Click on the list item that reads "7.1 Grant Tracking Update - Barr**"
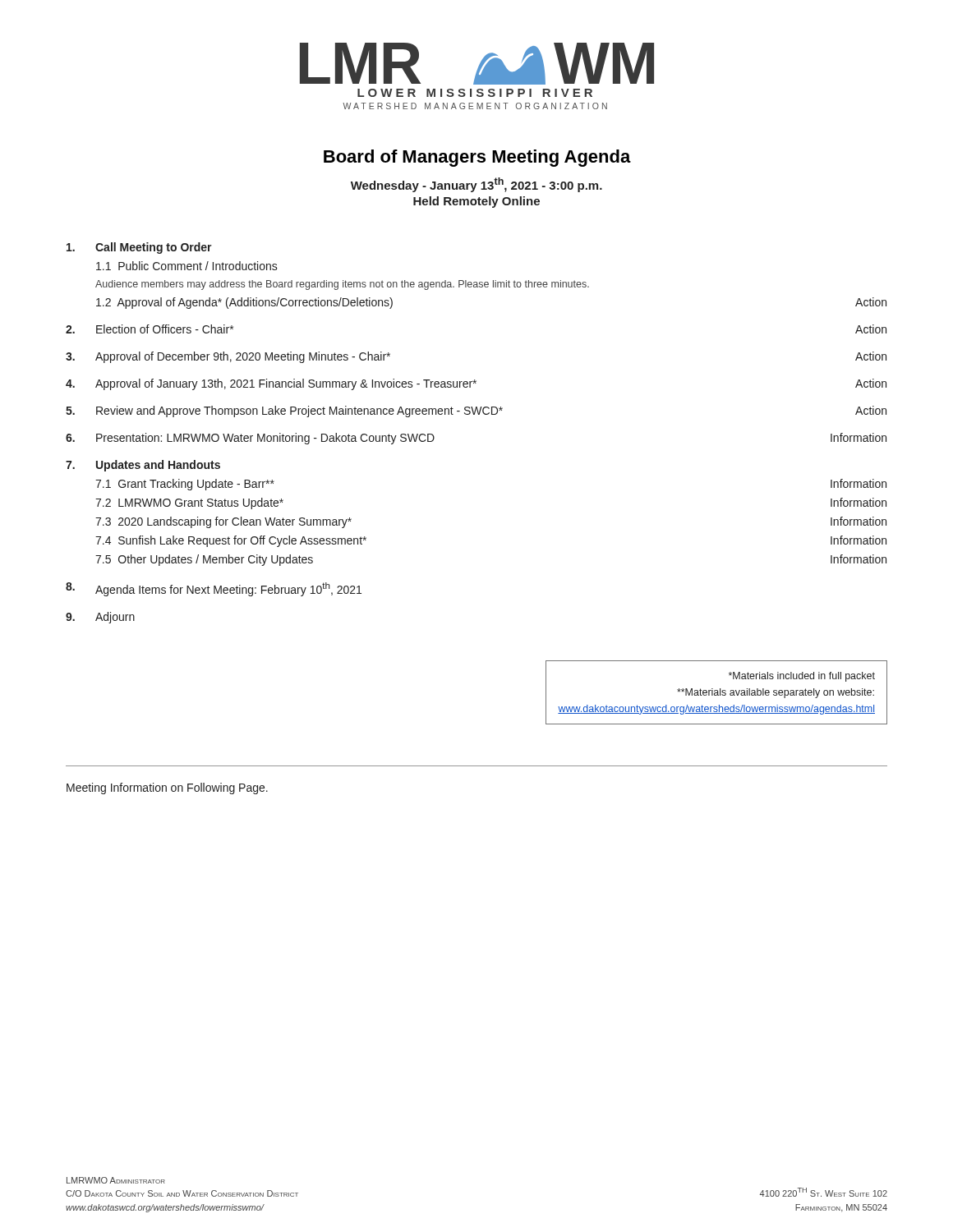 (x=185, y=484)
